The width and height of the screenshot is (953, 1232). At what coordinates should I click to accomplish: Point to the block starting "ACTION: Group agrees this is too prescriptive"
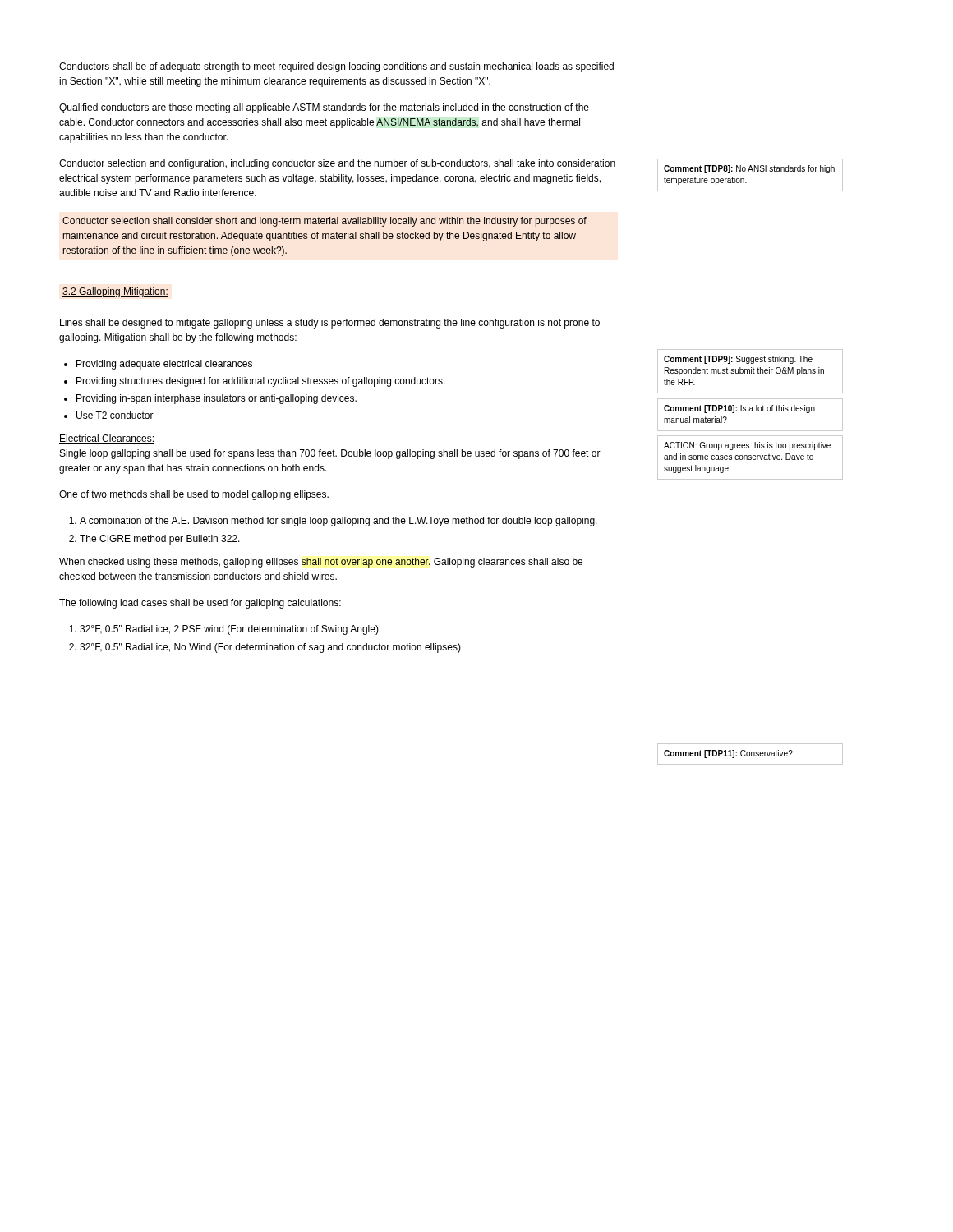point(747,457)
